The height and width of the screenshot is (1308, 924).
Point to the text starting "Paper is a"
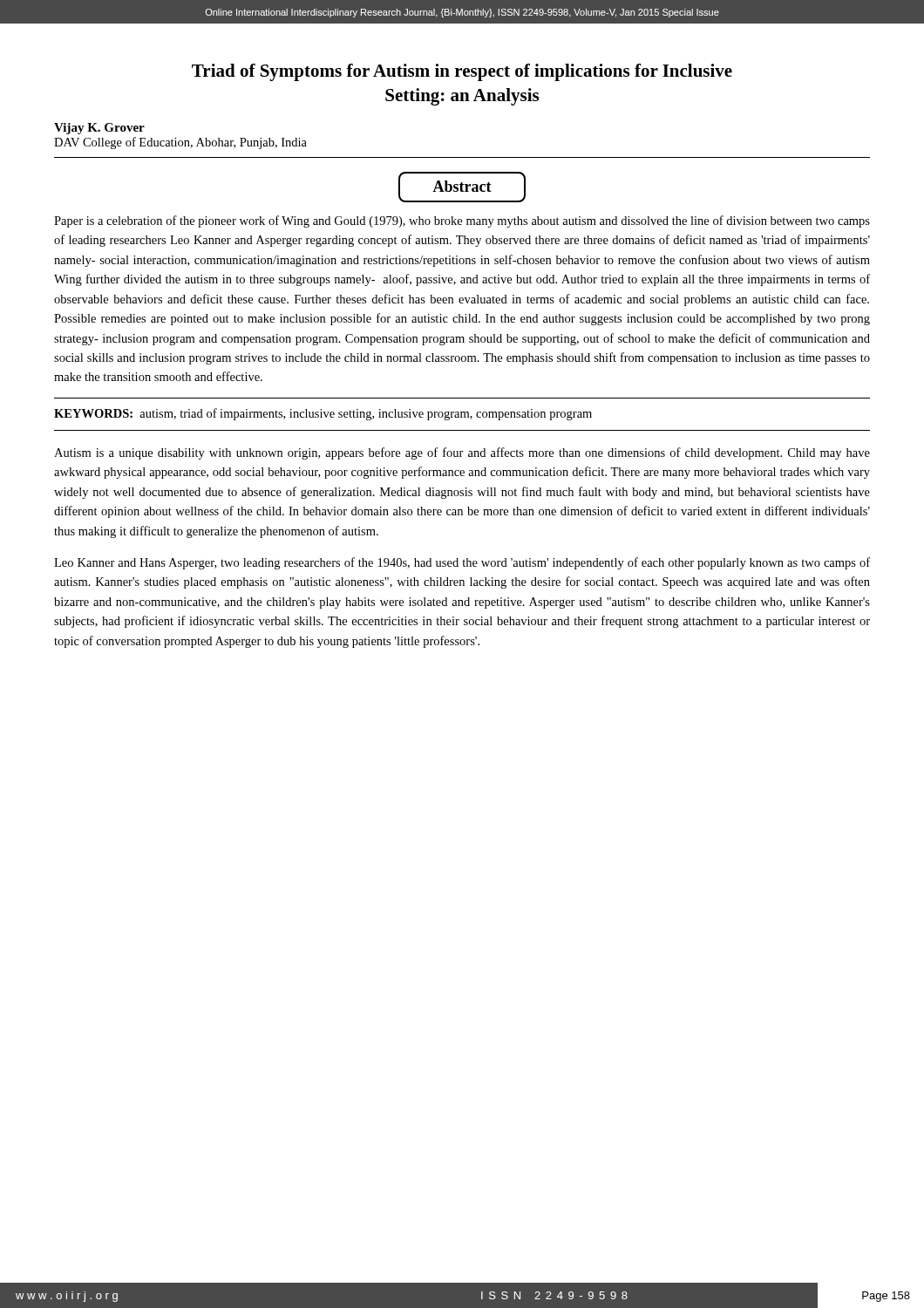462,299
